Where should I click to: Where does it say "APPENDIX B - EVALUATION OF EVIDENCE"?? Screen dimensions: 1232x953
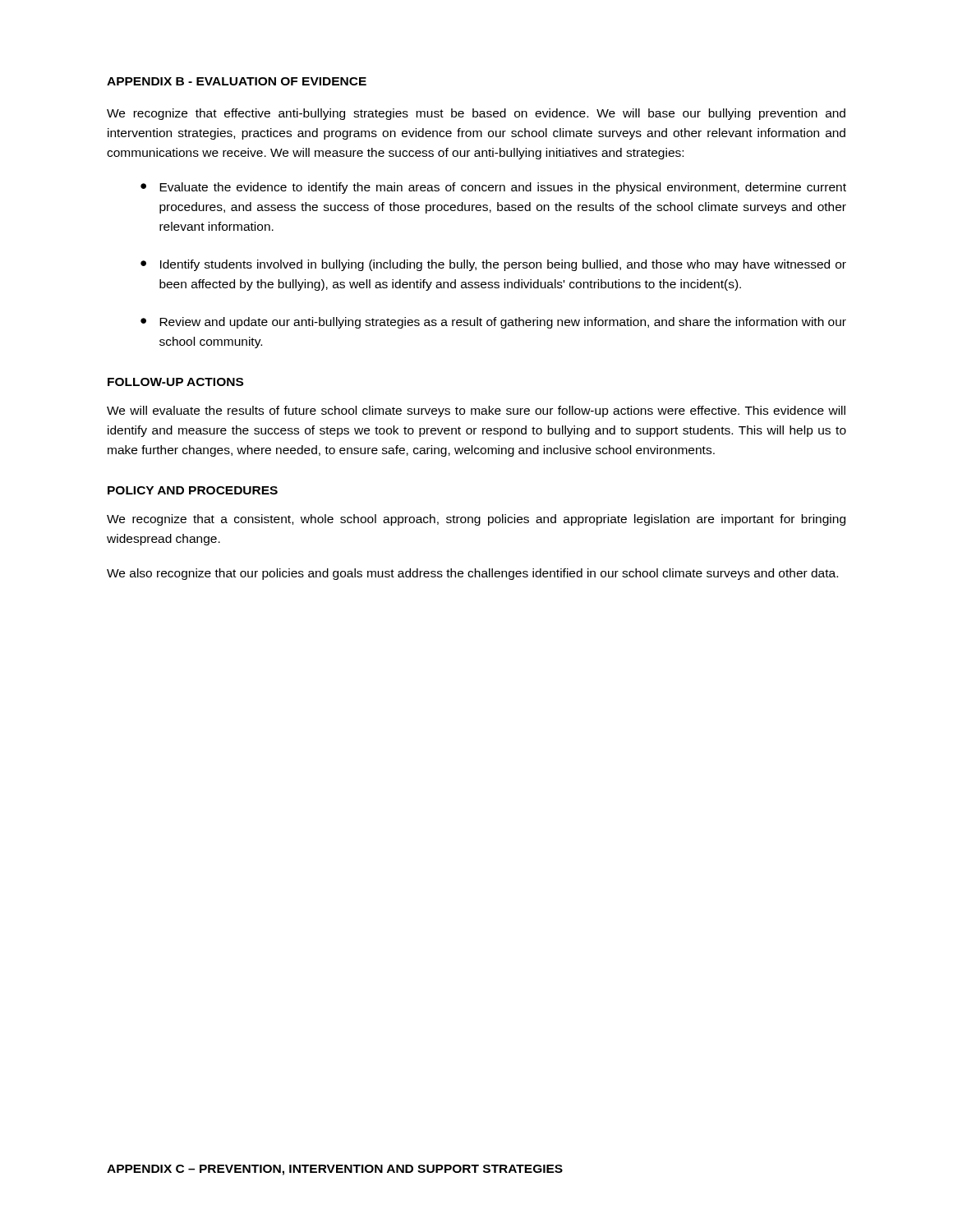(x=237, y=81)
